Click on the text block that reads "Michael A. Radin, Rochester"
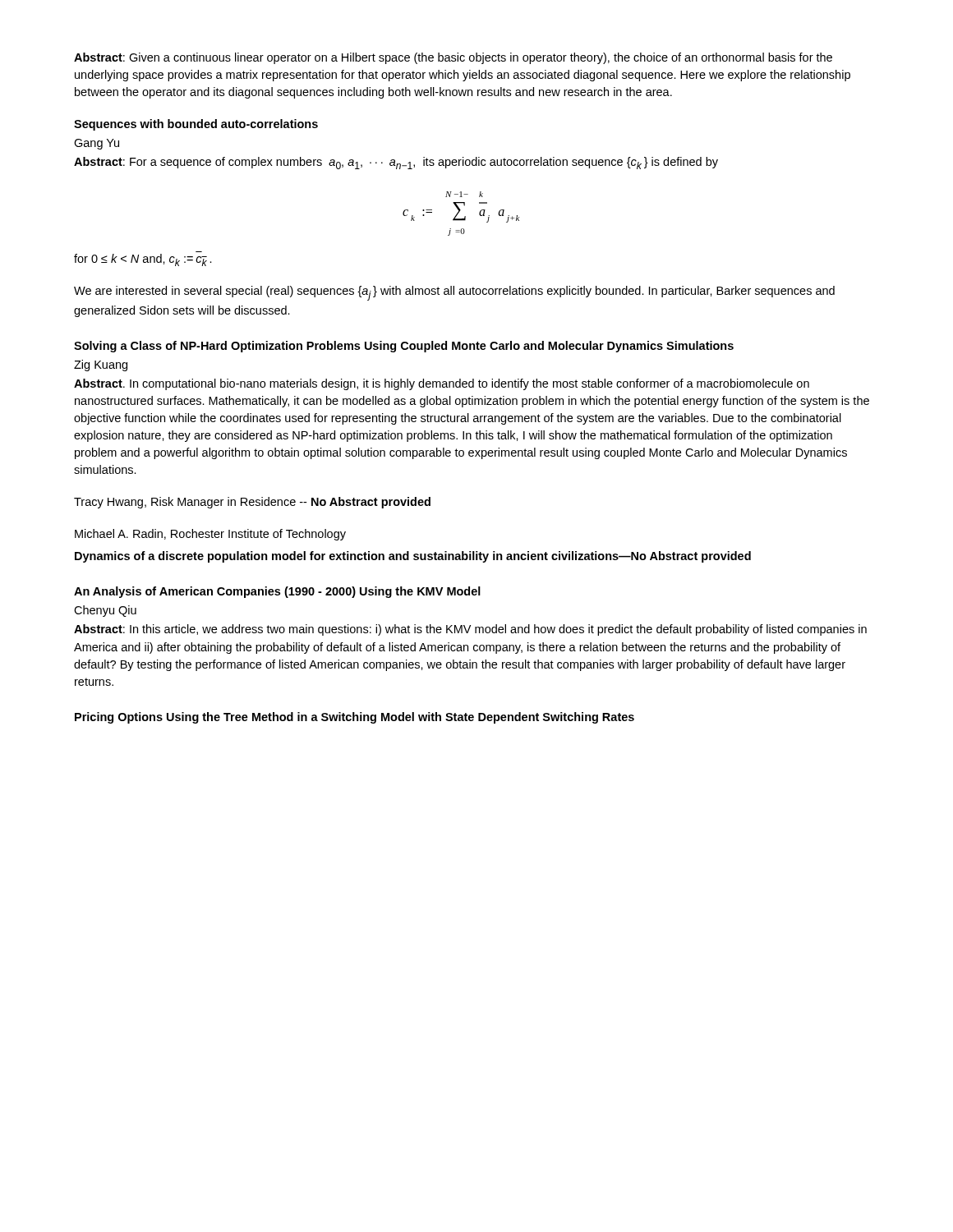953x1232 pixels. [210, 534]
